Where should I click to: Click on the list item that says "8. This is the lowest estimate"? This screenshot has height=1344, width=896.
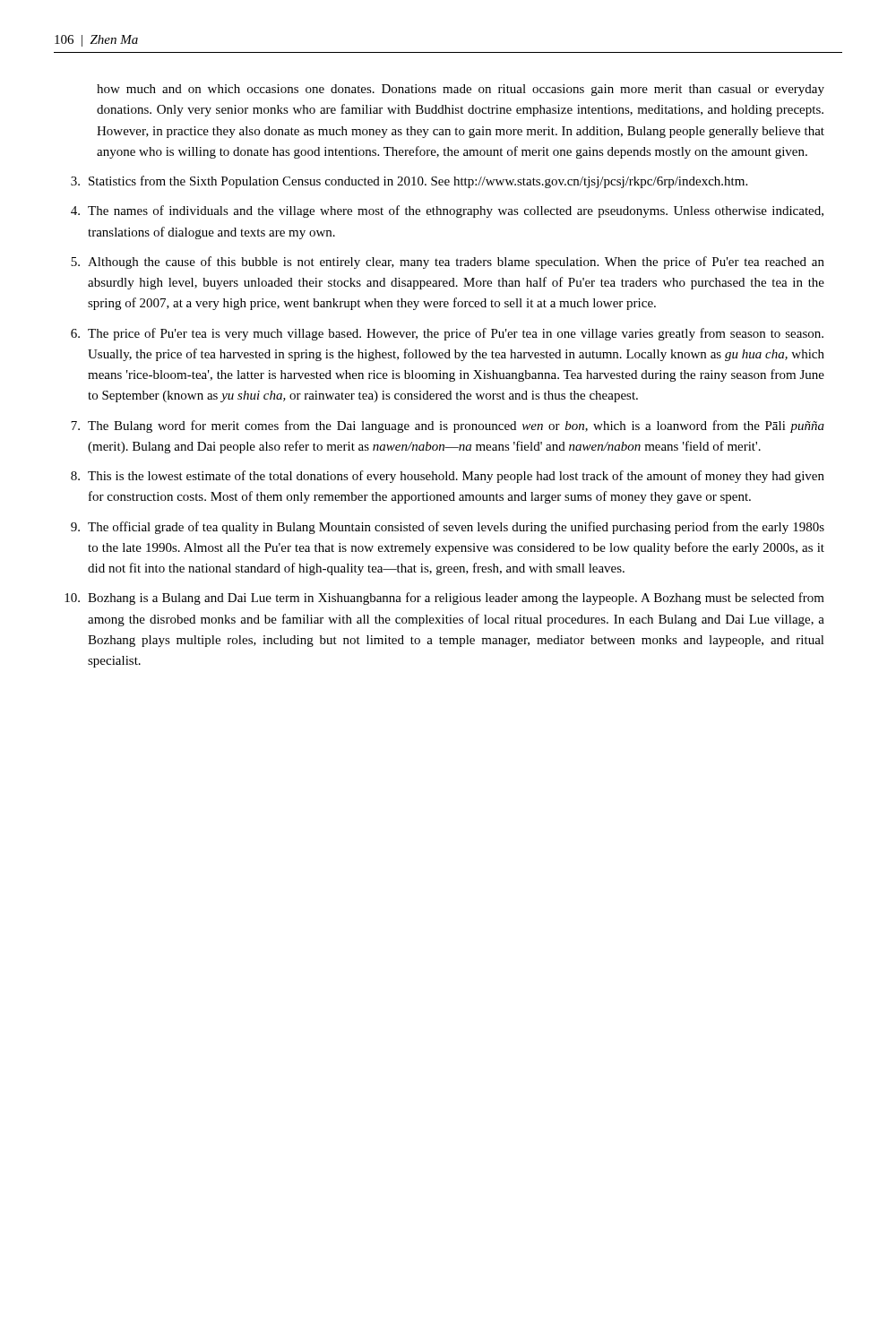(439, 487)
